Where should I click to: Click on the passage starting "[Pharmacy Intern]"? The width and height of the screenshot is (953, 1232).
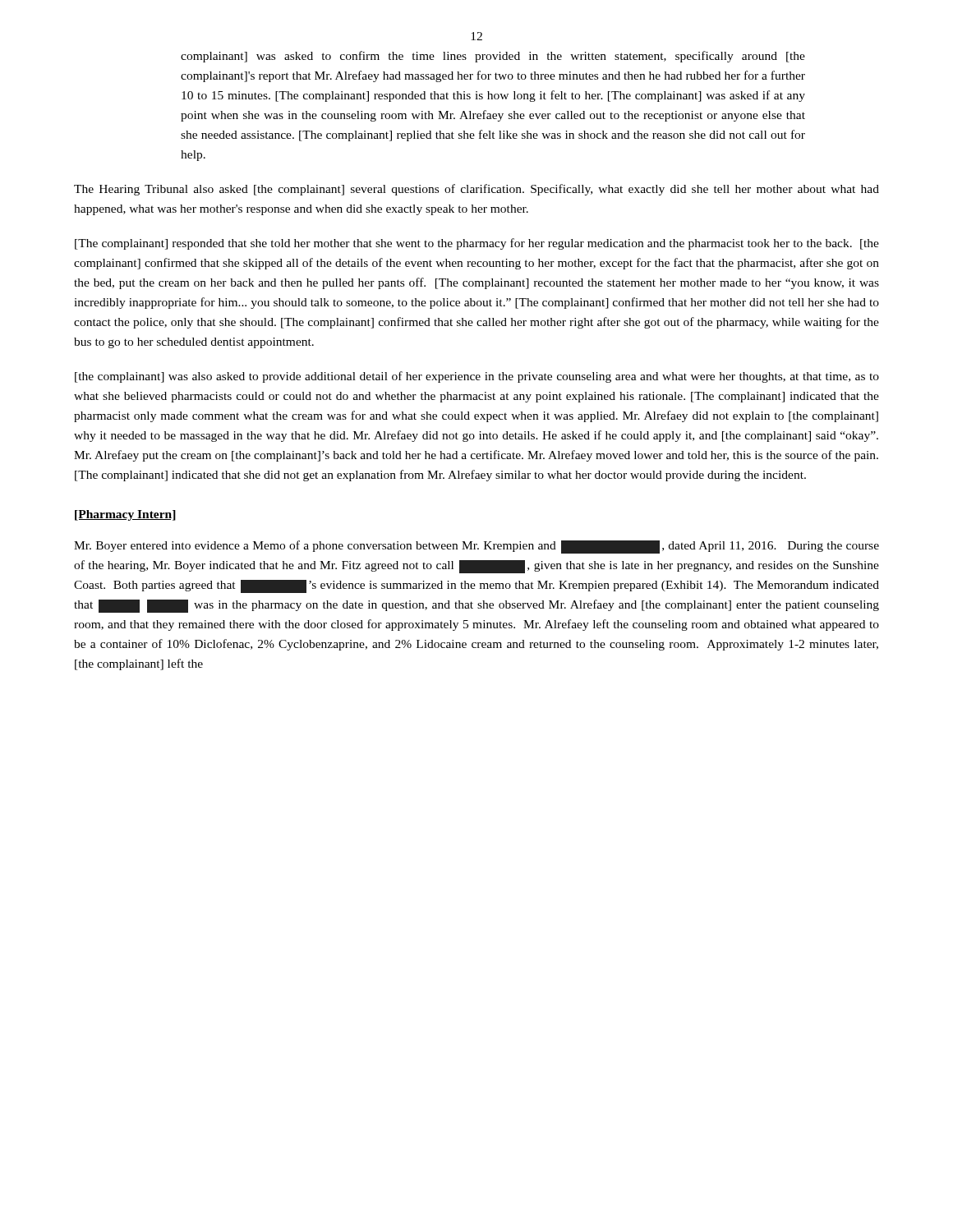coord(125,514)
